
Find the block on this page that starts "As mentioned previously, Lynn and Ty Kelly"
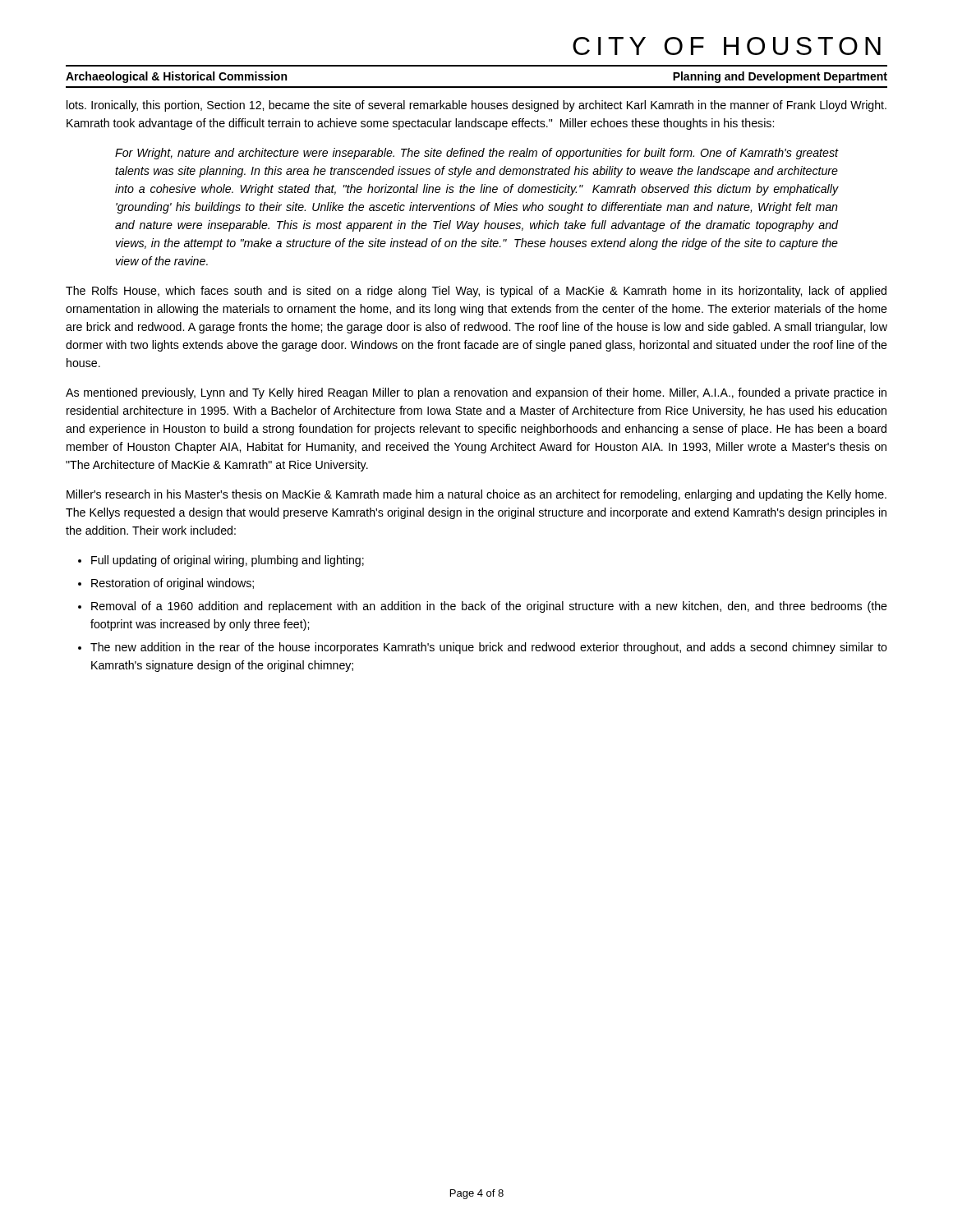476,429
